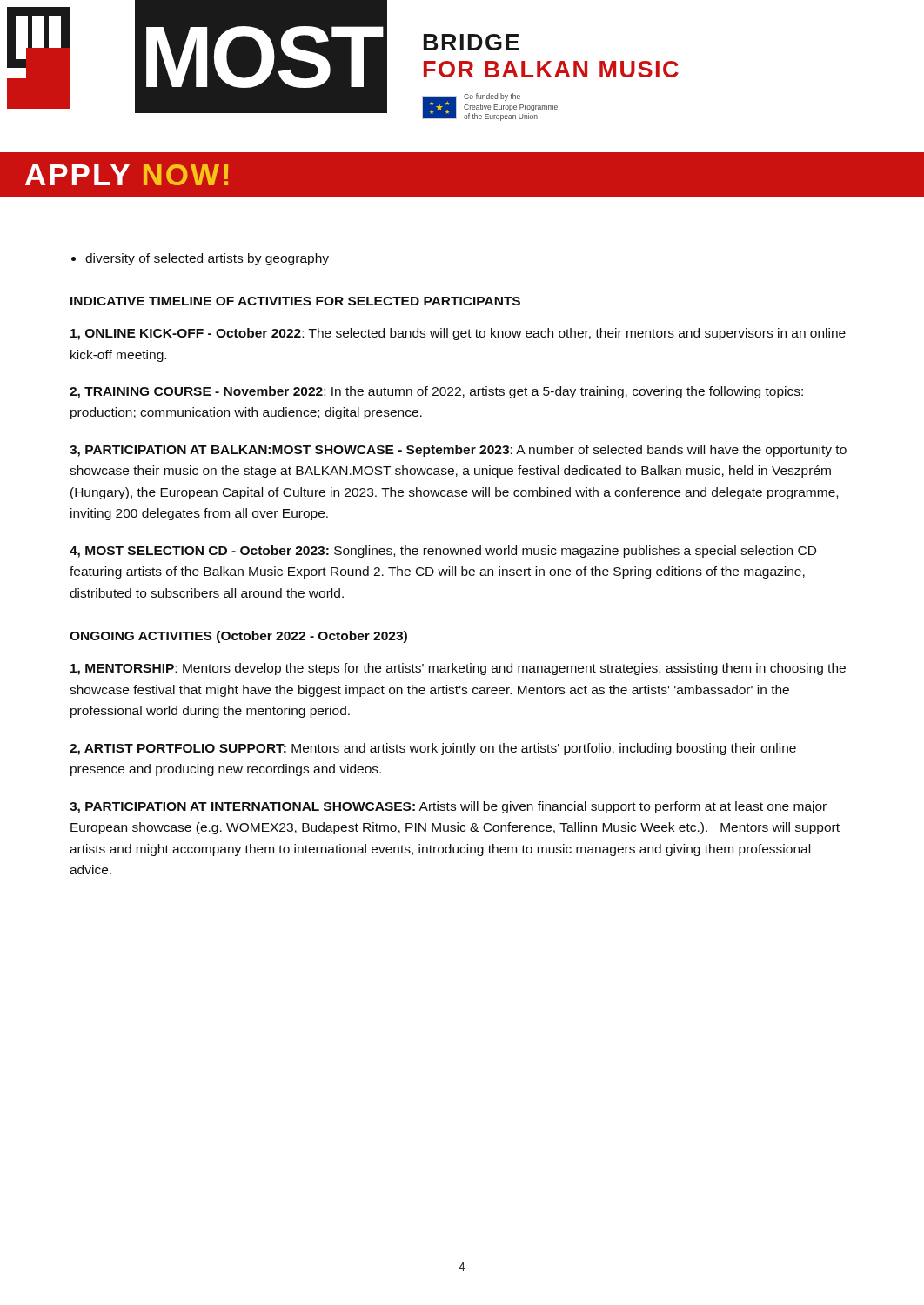Select the element starting "ONGOING ACTIVITIES (October 2022 - October 2023)"
The height and width of the screenshot is (1305, 924).
(x=239, y=636)
